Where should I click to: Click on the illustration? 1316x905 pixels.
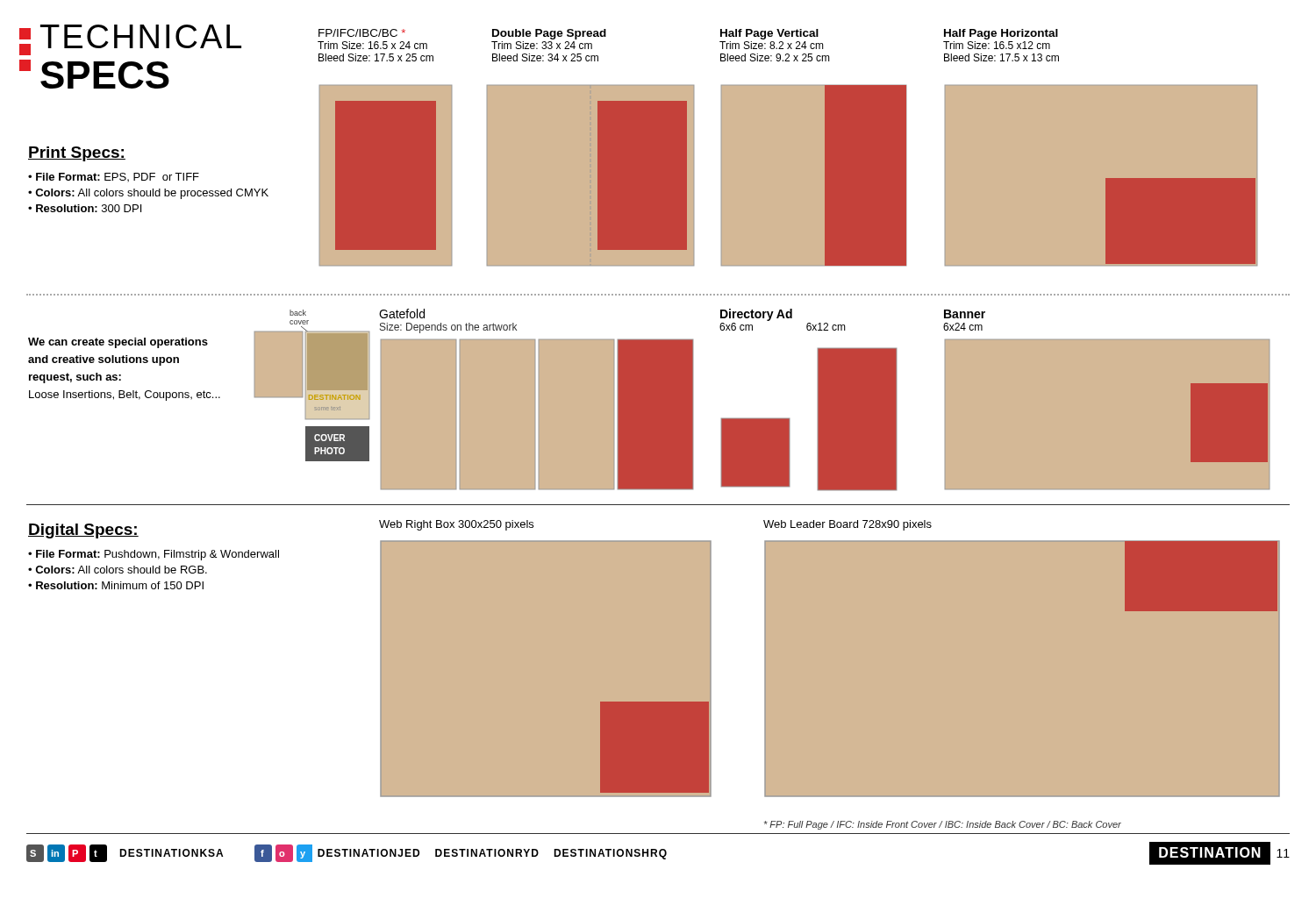(x=312, y=403)
